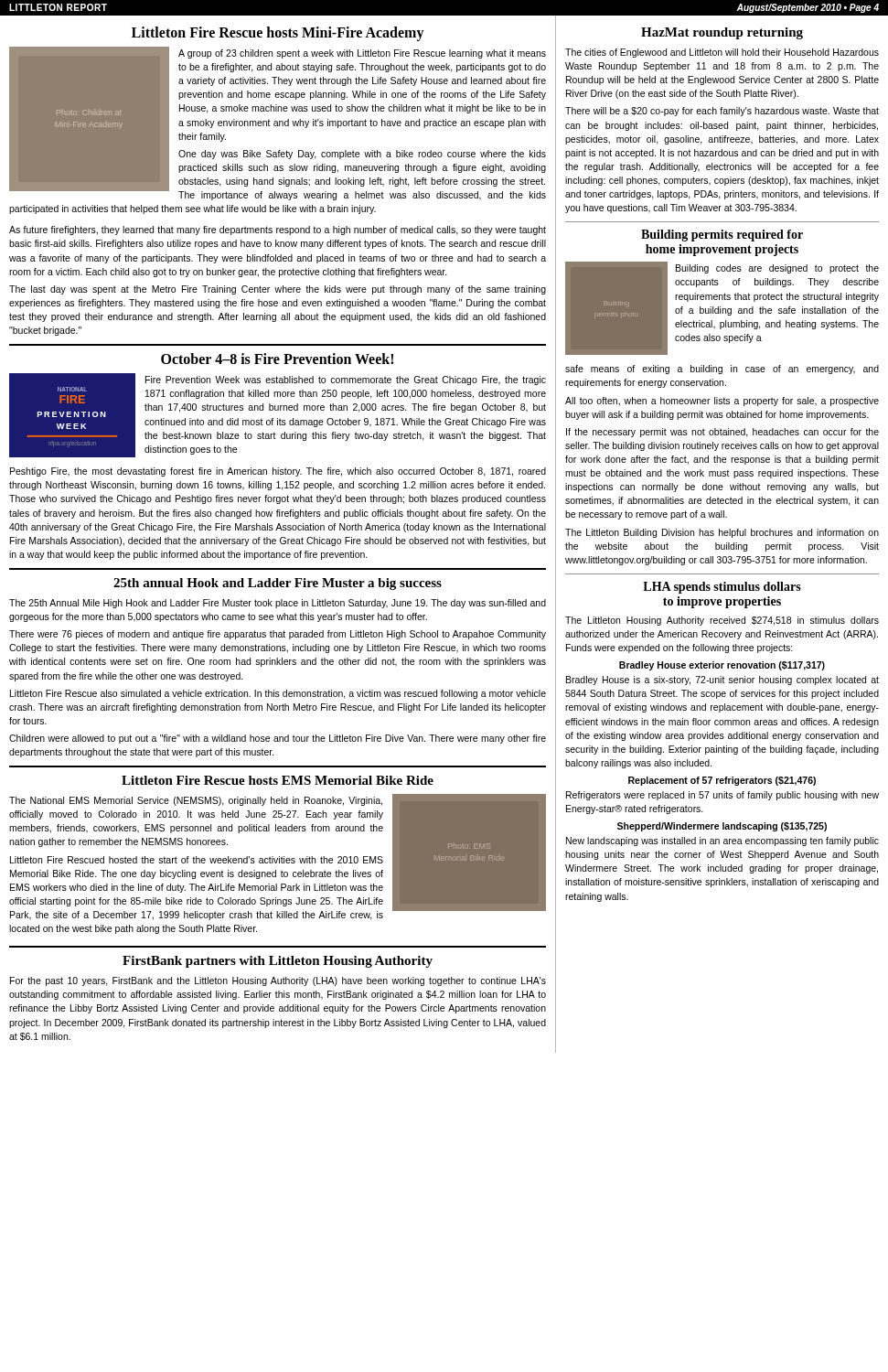Find the text block with the text "As future firefighters, they learned"
The width and height of the screenshot is (888, 1372).
(278, 281)
